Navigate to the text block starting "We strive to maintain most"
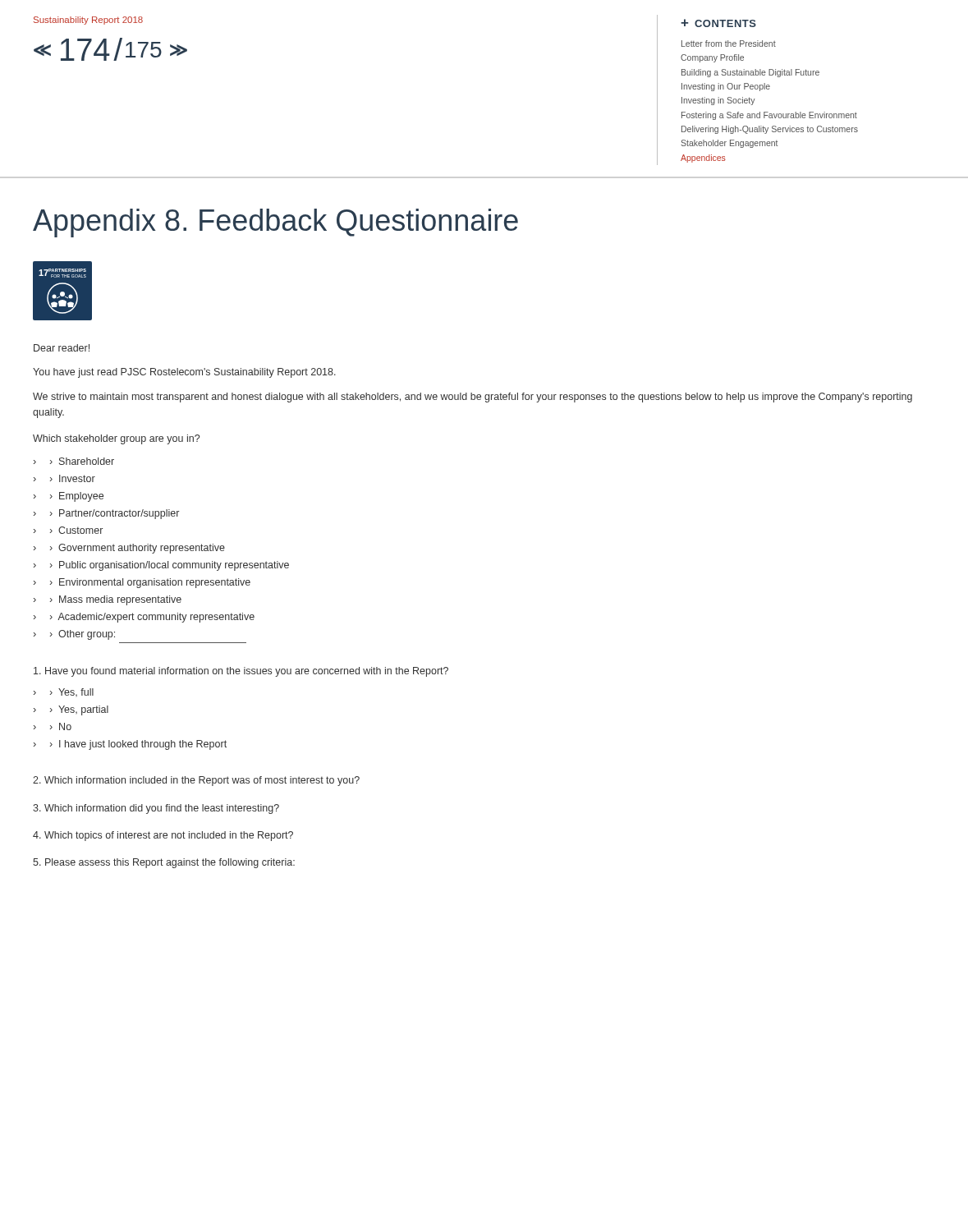Image resolution: width=968 pixels, height=1232 pixels. (473, 404)
